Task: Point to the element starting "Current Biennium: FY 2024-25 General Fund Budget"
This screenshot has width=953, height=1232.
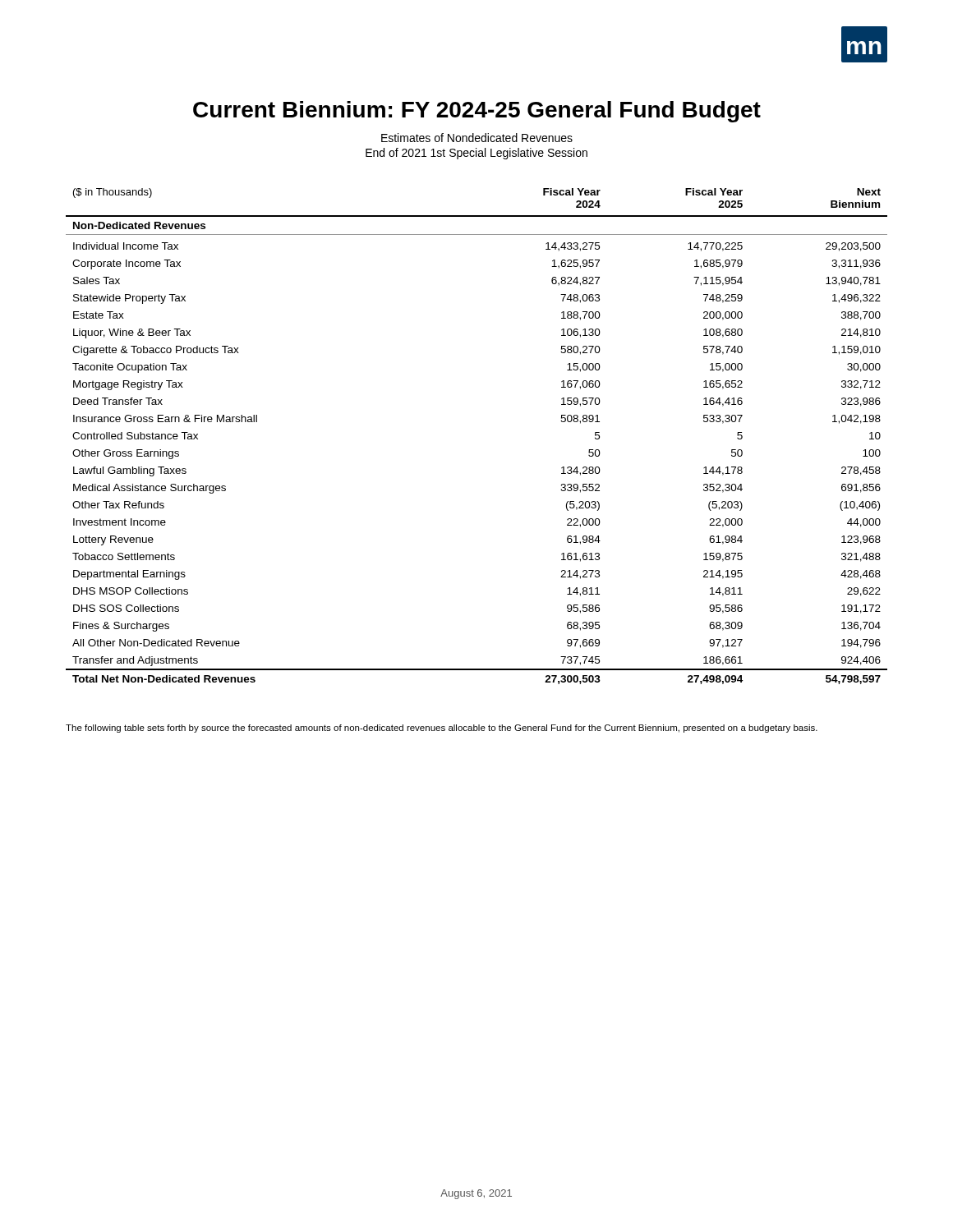Action: pyautogui.click(x=476, y=110)
